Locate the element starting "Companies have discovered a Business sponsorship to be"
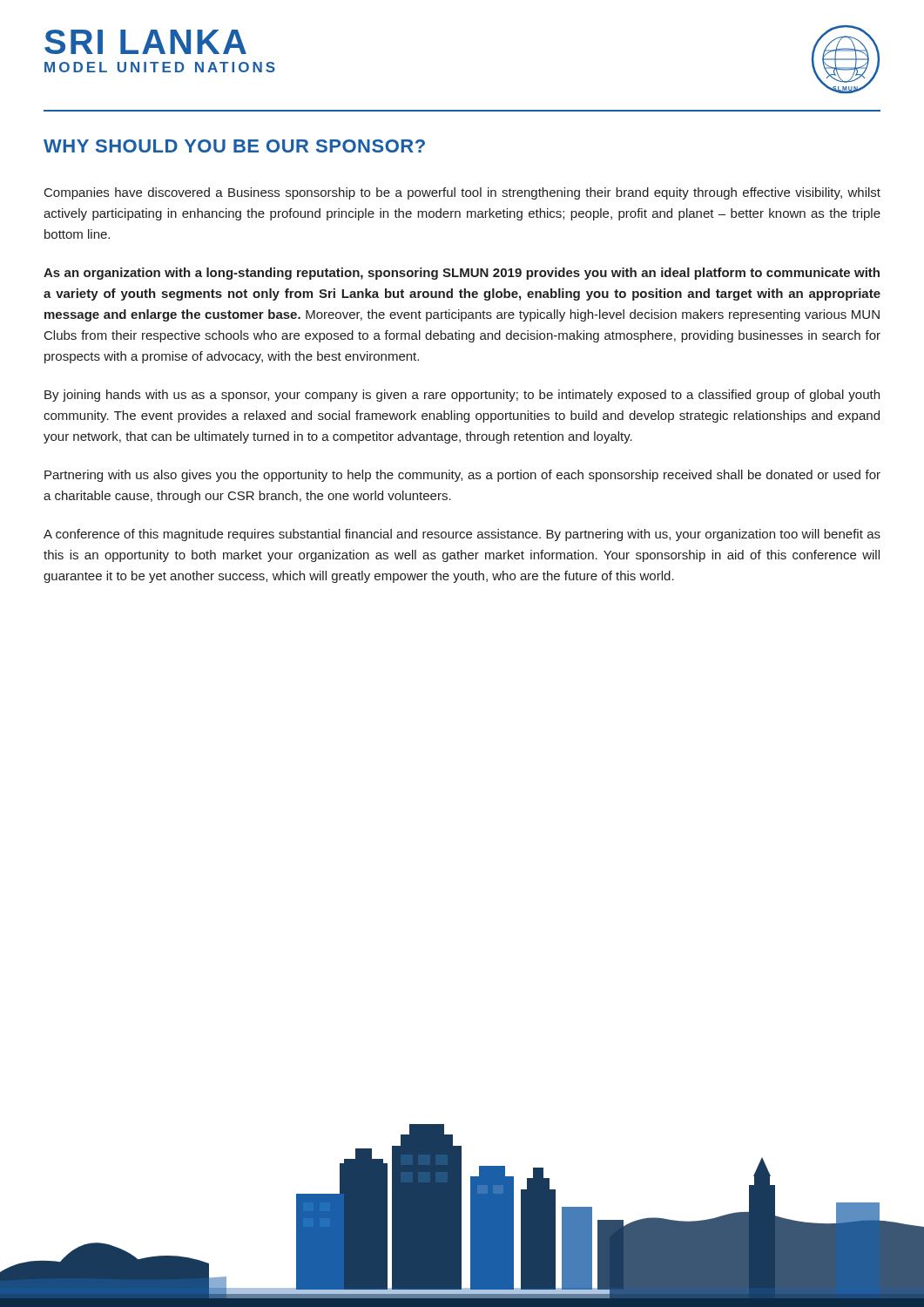Viewport: 924px width, 1307px height. coord(462,213)
